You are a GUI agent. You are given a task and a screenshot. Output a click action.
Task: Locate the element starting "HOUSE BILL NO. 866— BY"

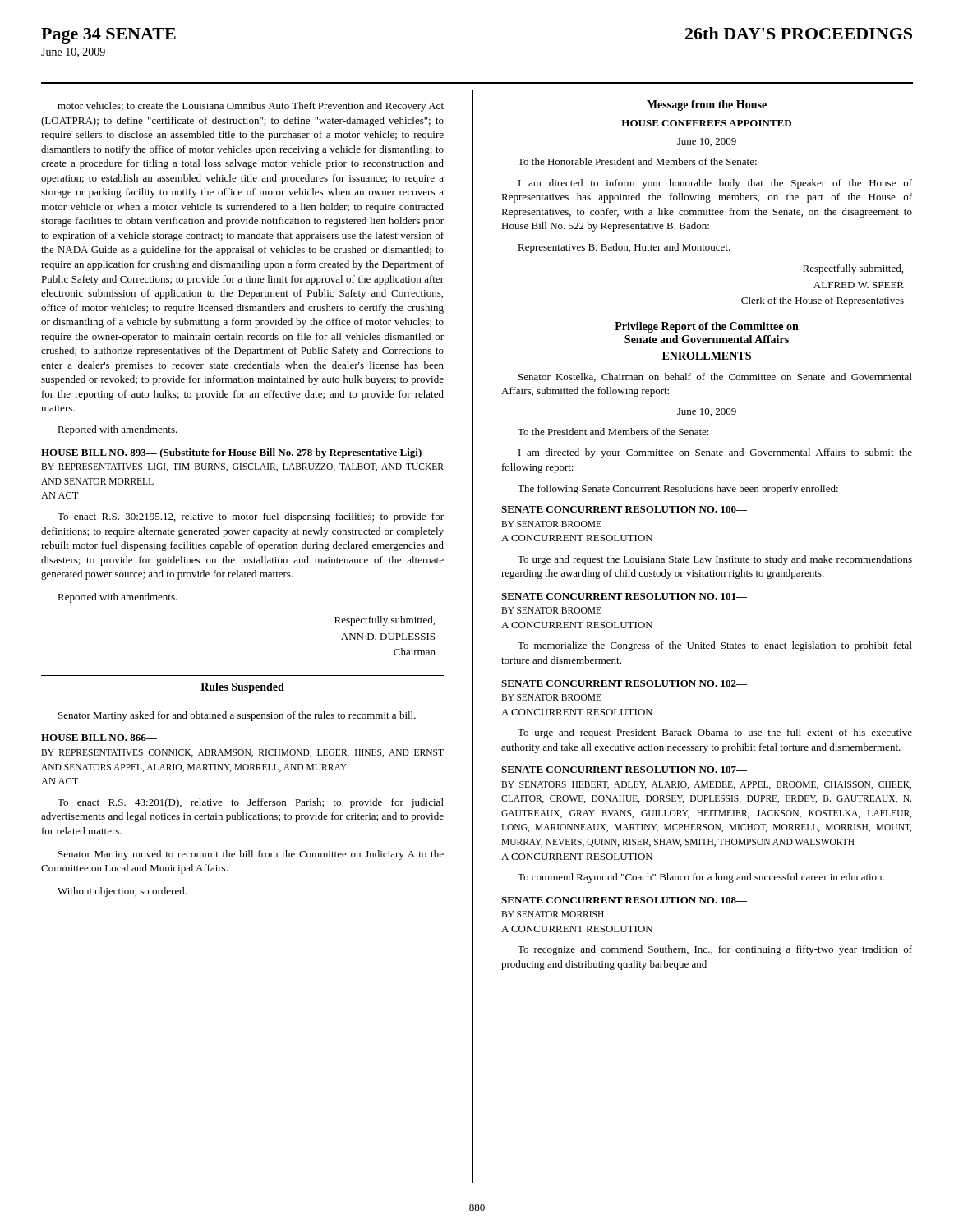pos(99,738)
